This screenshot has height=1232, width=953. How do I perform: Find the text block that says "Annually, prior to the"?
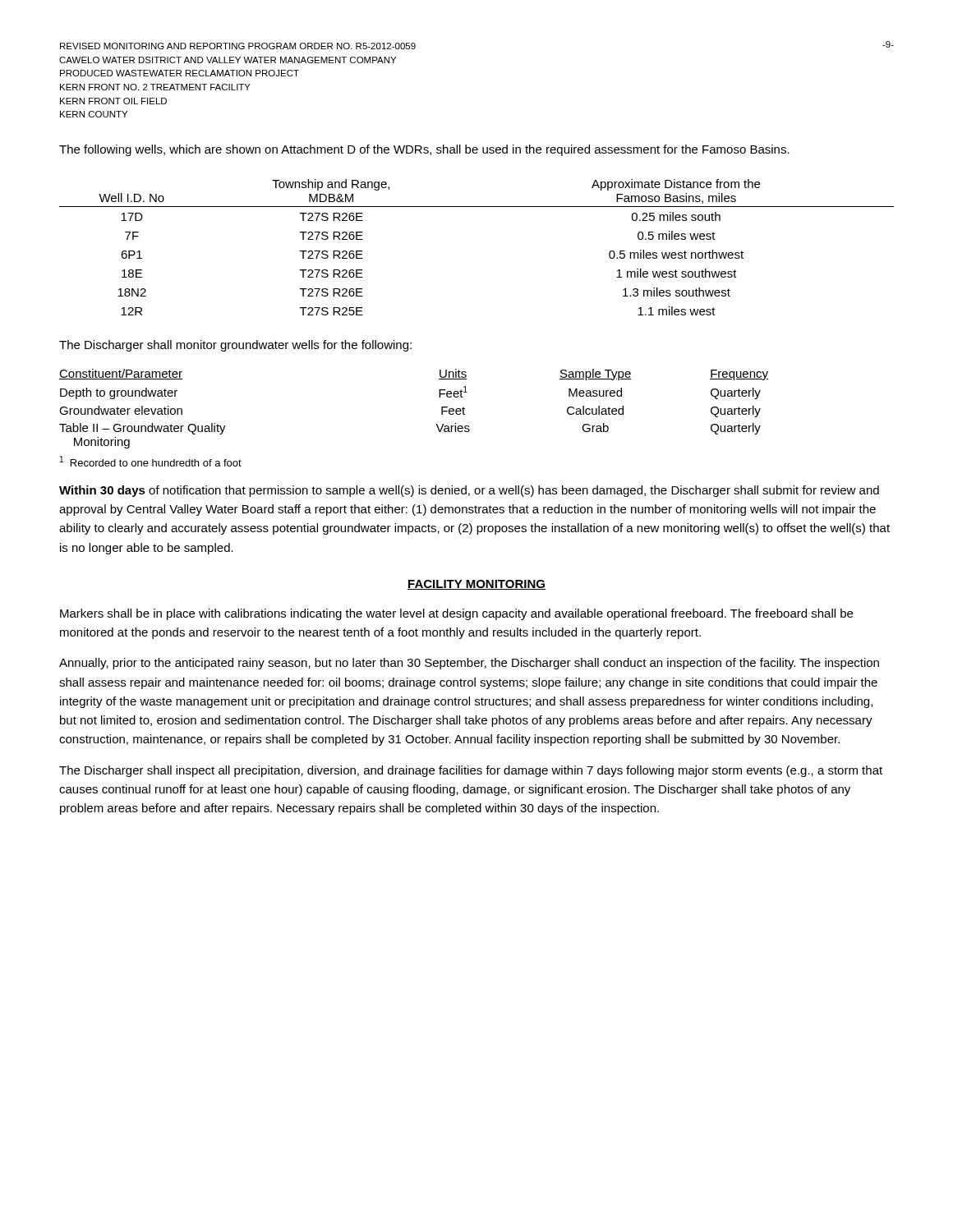tap(469, 701)
